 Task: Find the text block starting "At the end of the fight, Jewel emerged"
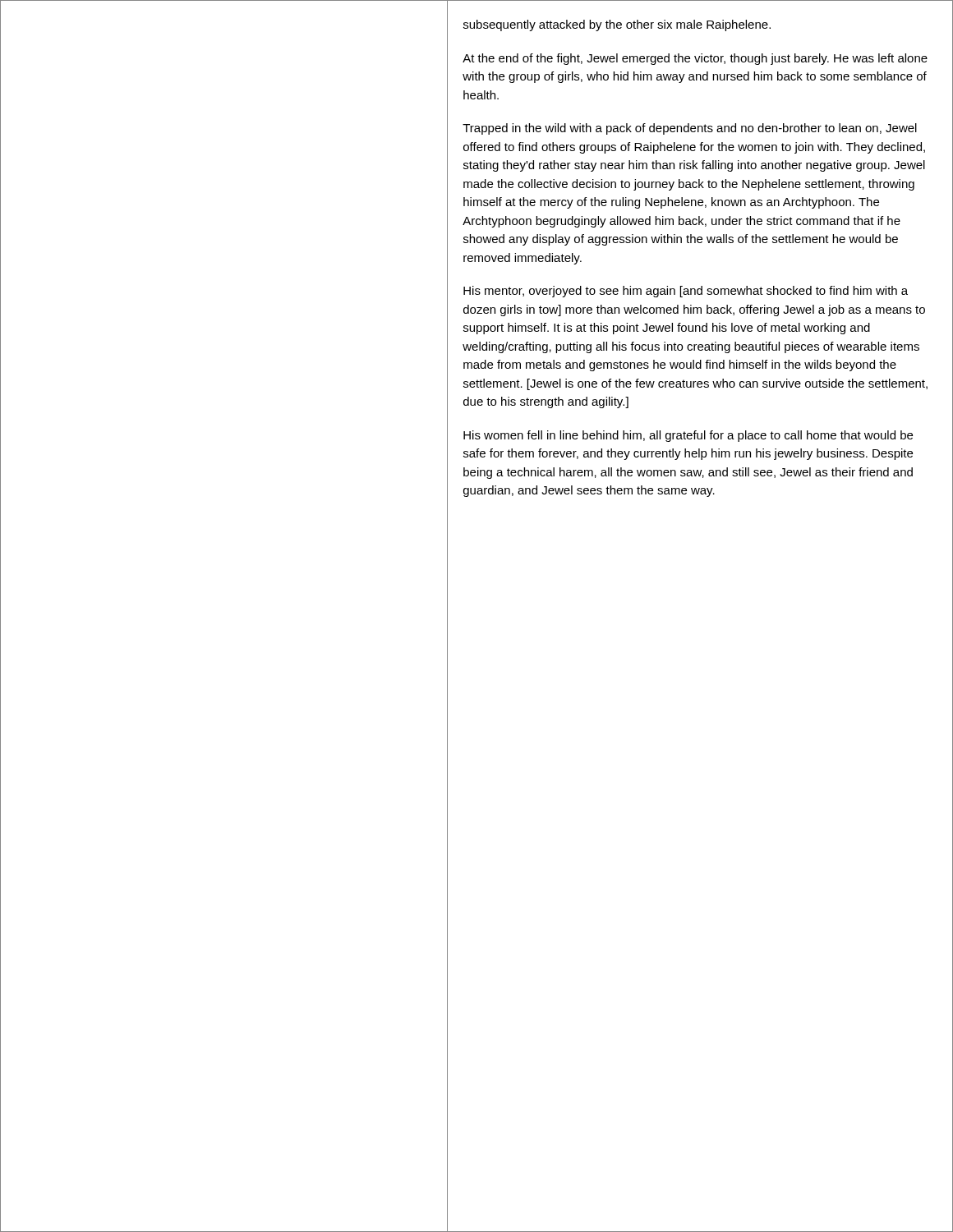pos(695,76)
